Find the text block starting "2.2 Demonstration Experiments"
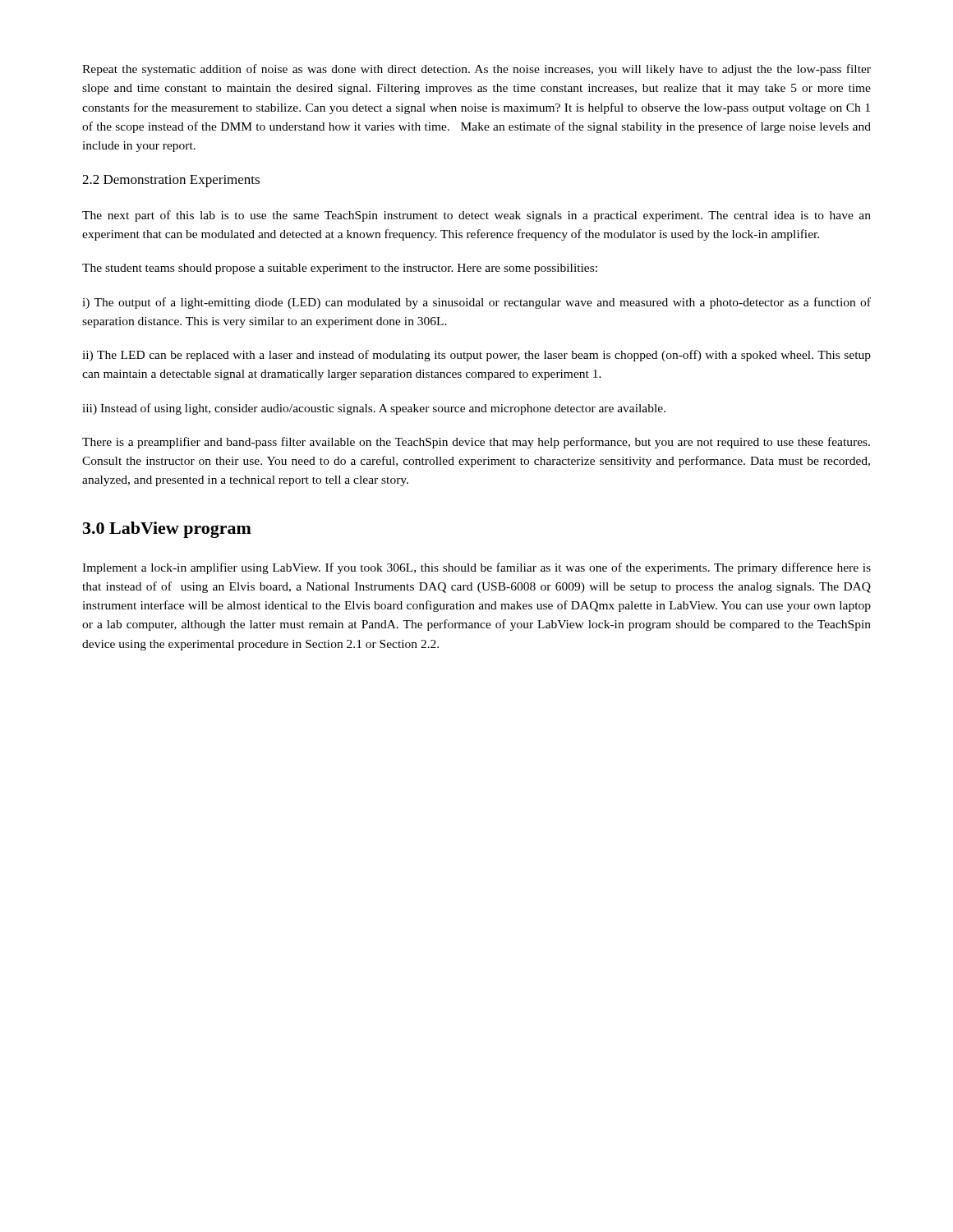The width and height of the screenshot is (953, 1232). 171,180
